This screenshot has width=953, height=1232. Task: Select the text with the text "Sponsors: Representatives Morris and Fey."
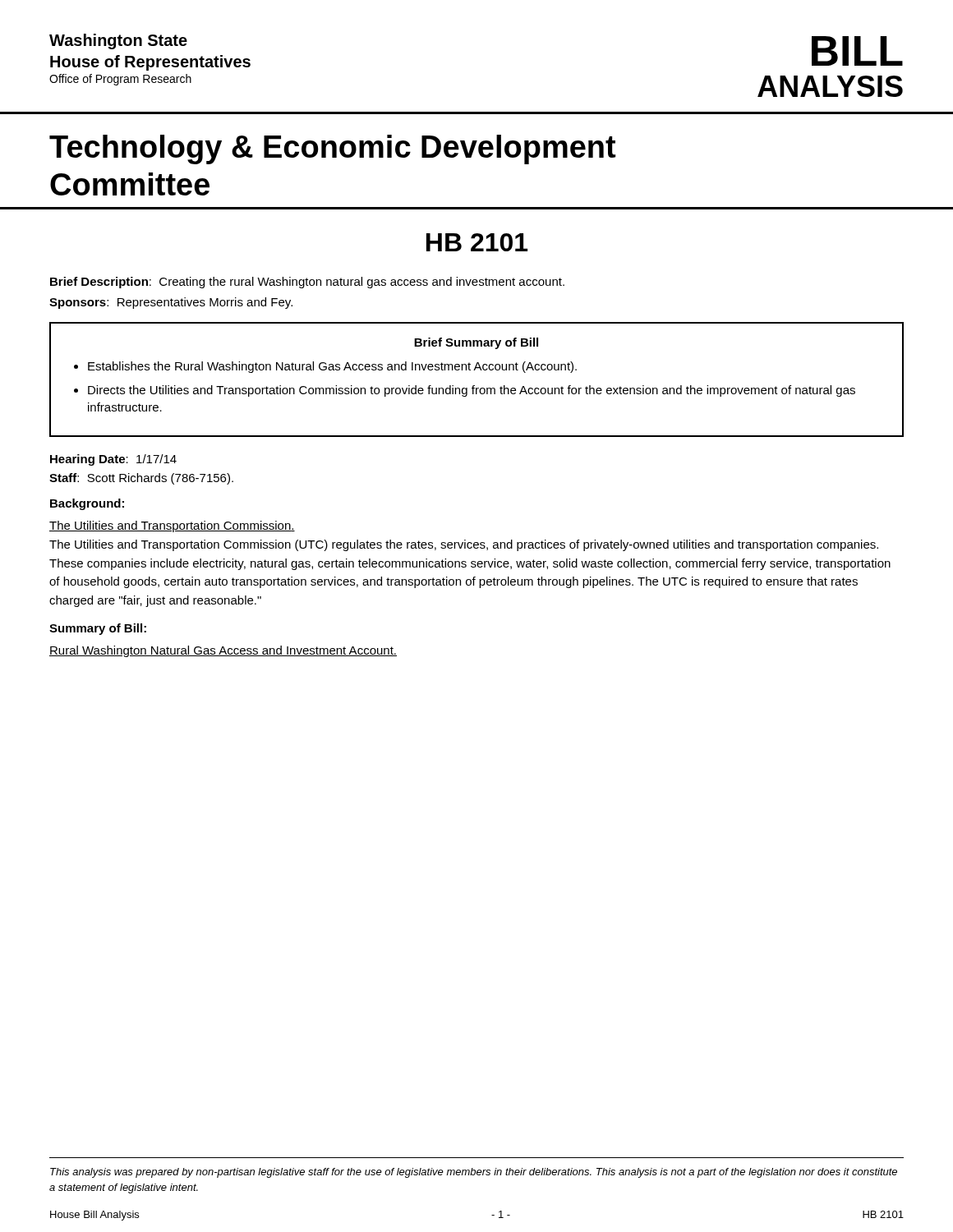(171, 302)
